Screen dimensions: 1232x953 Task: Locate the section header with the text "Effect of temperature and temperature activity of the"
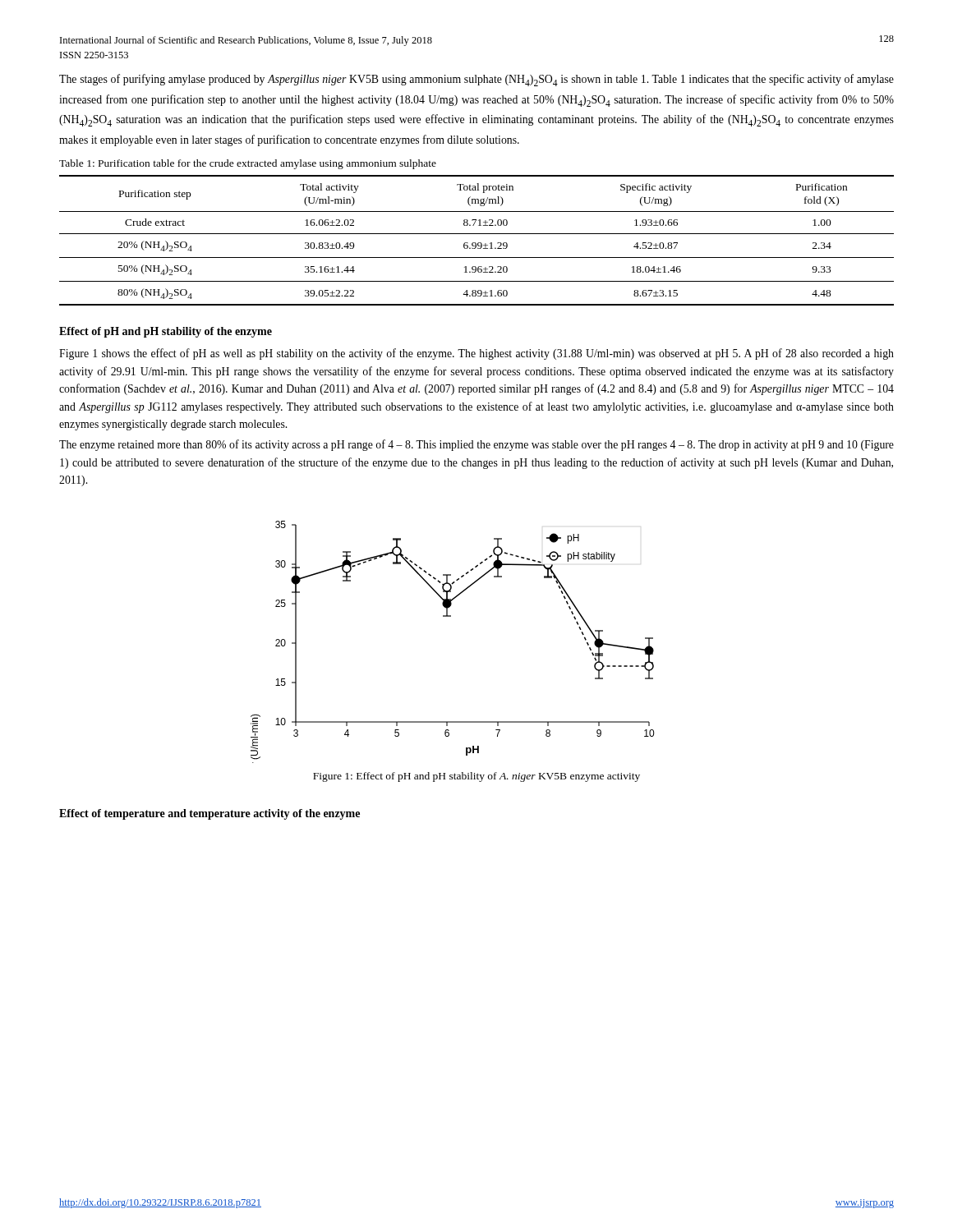point(210,814)
